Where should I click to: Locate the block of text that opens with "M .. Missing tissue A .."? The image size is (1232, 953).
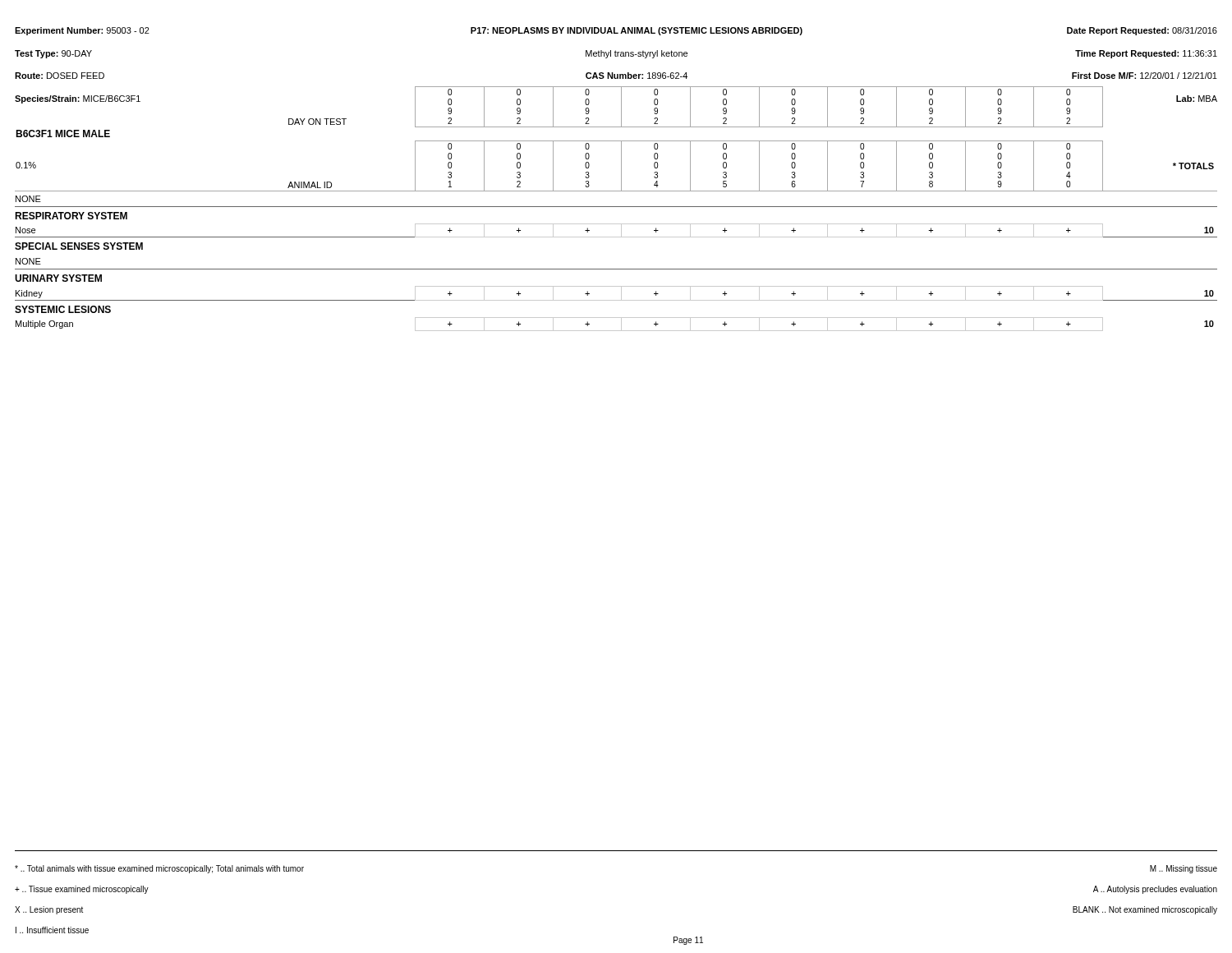click(1145, 889)
